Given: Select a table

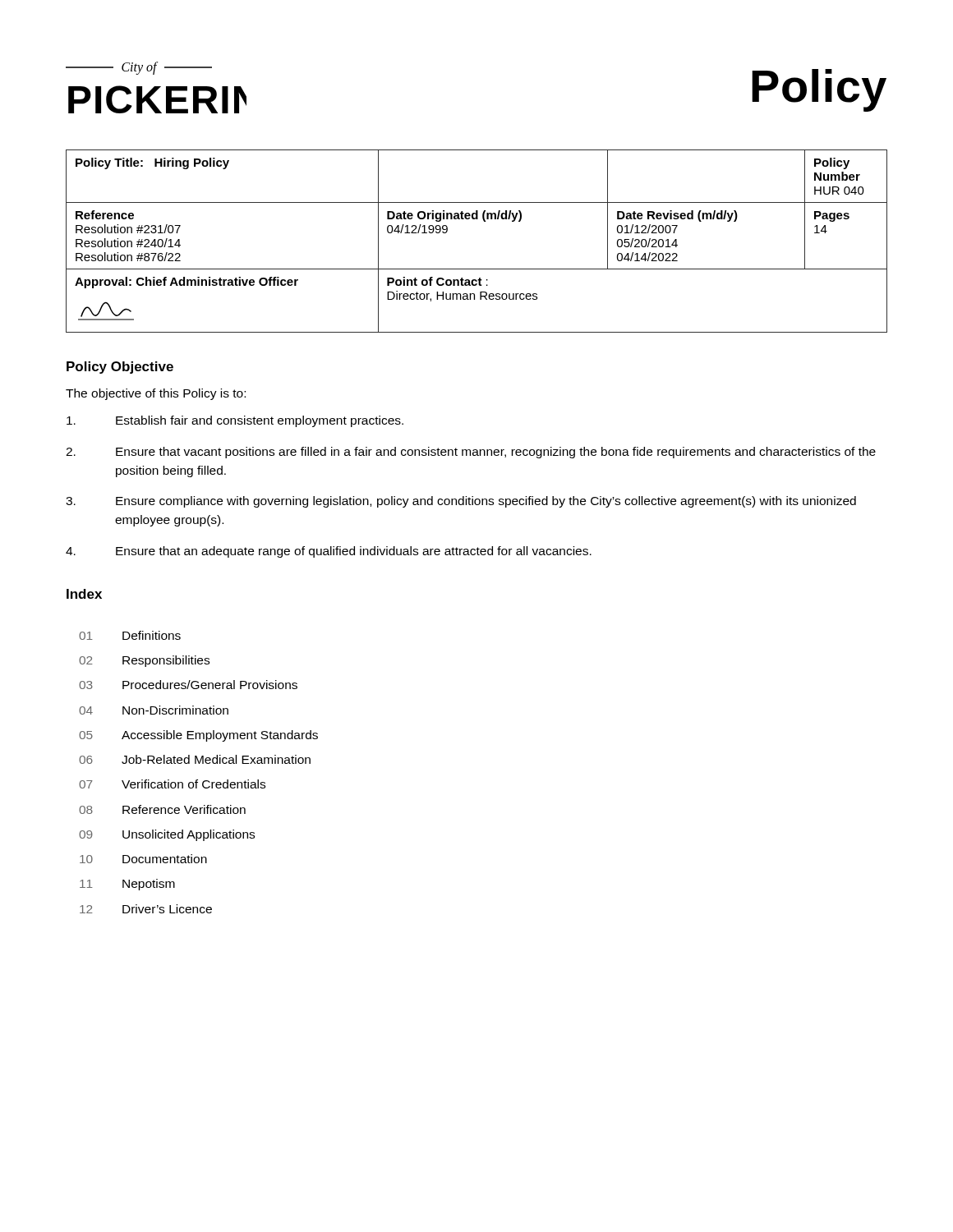Looking at the screenshot, I should [476, 241].
